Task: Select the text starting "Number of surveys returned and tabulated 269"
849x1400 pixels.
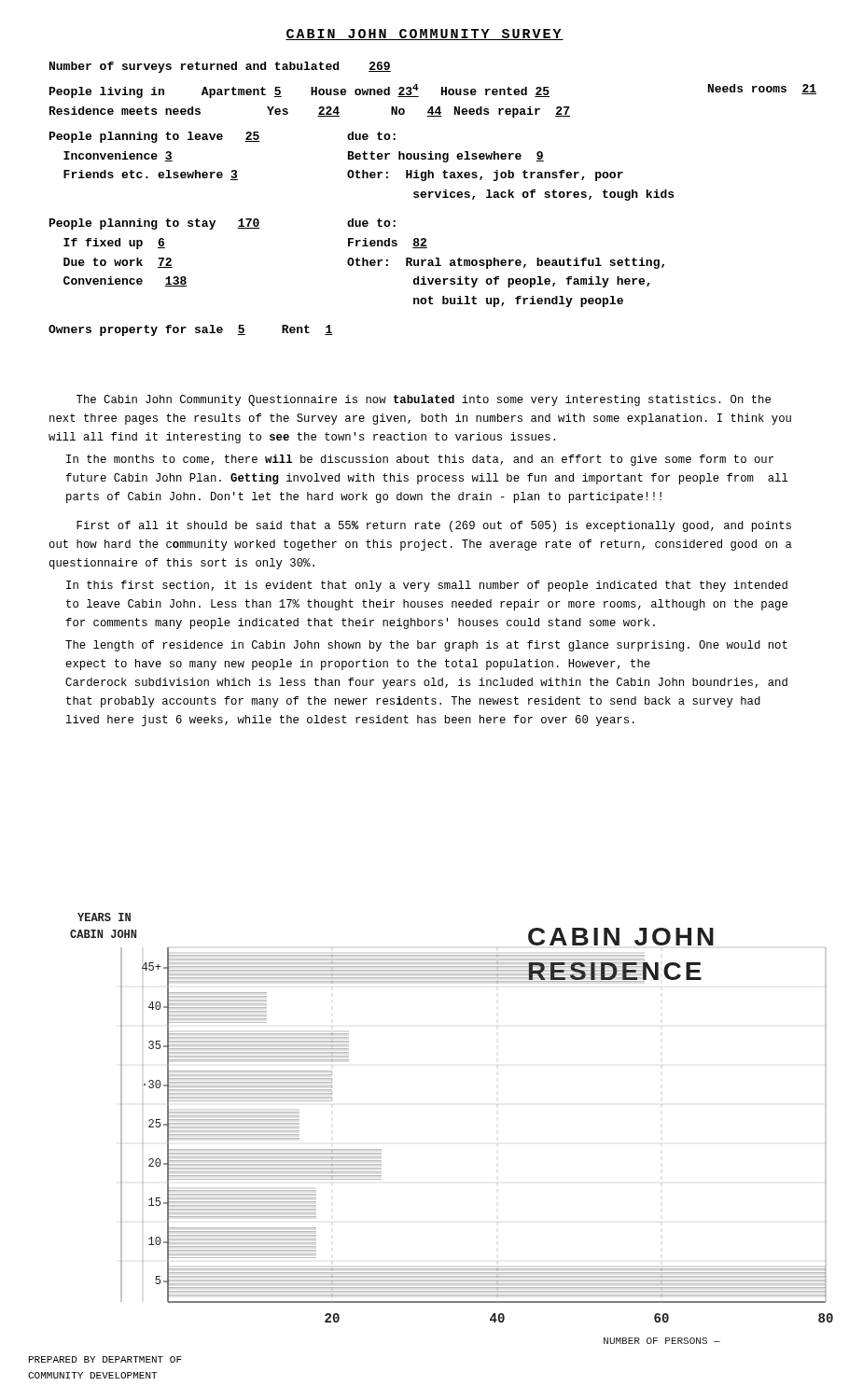Action: click(437, 199)
